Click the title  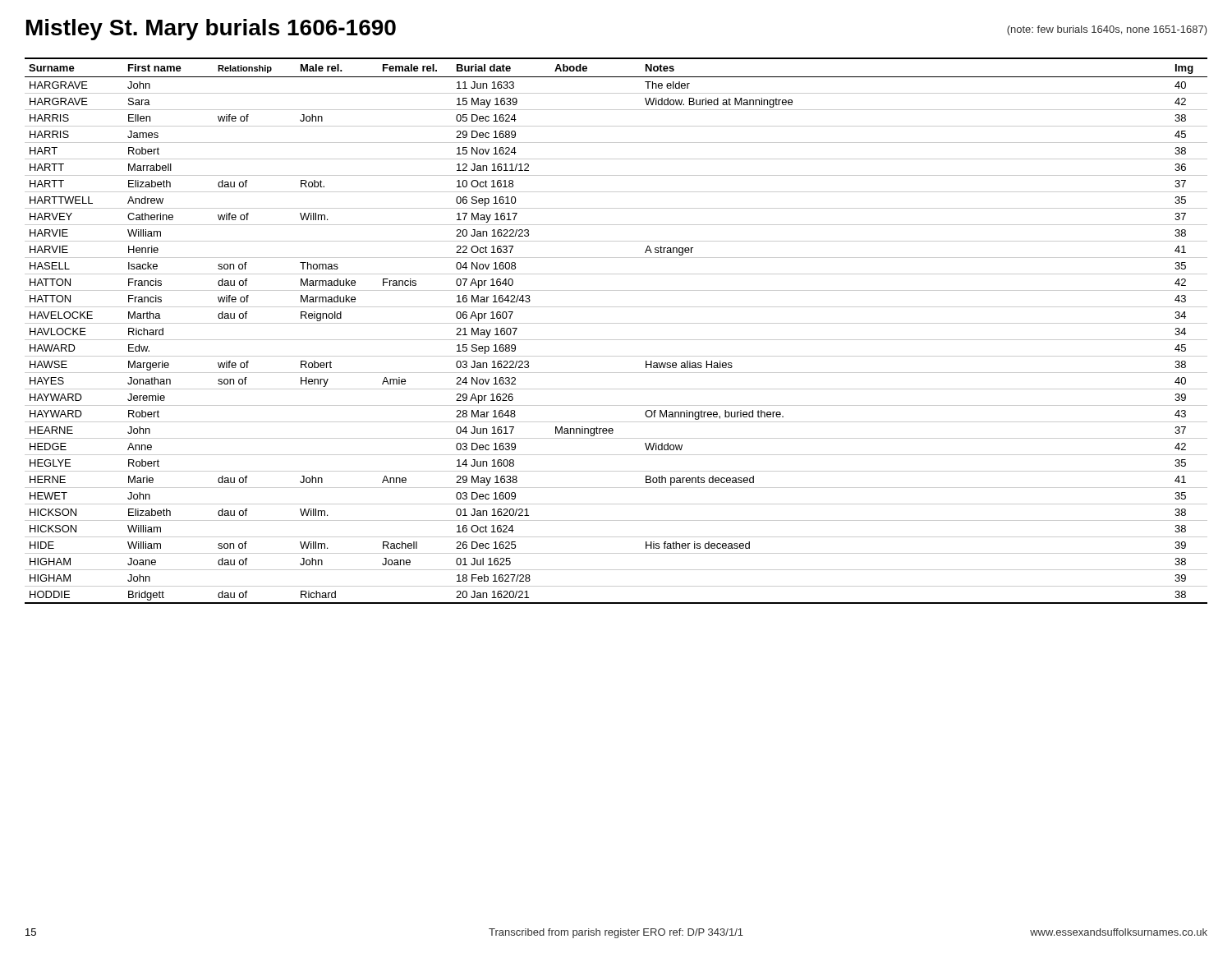[x=211, y=27]
